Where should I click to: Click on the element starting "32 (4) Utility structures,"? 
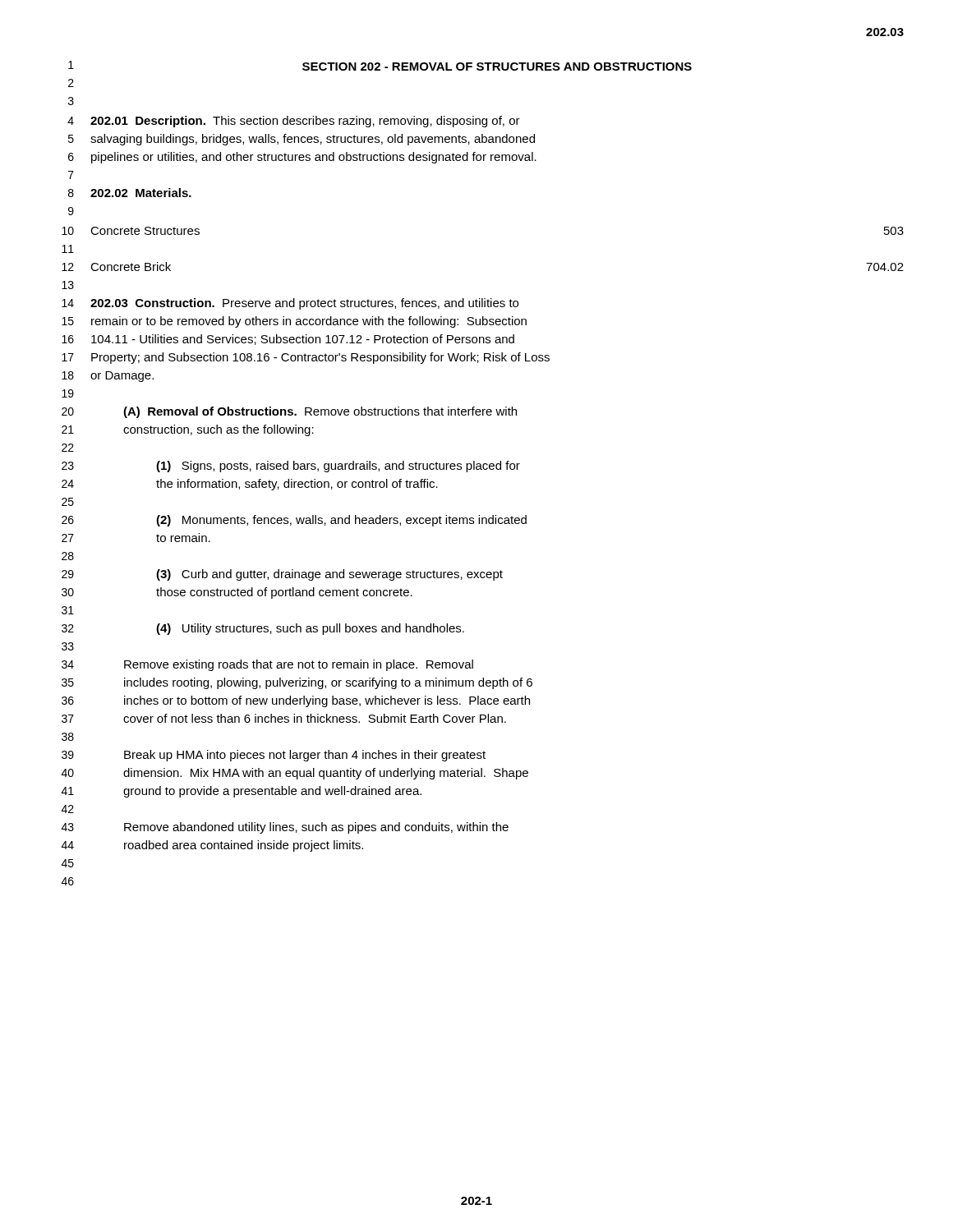pyautogui.click(x=310, y=629)
